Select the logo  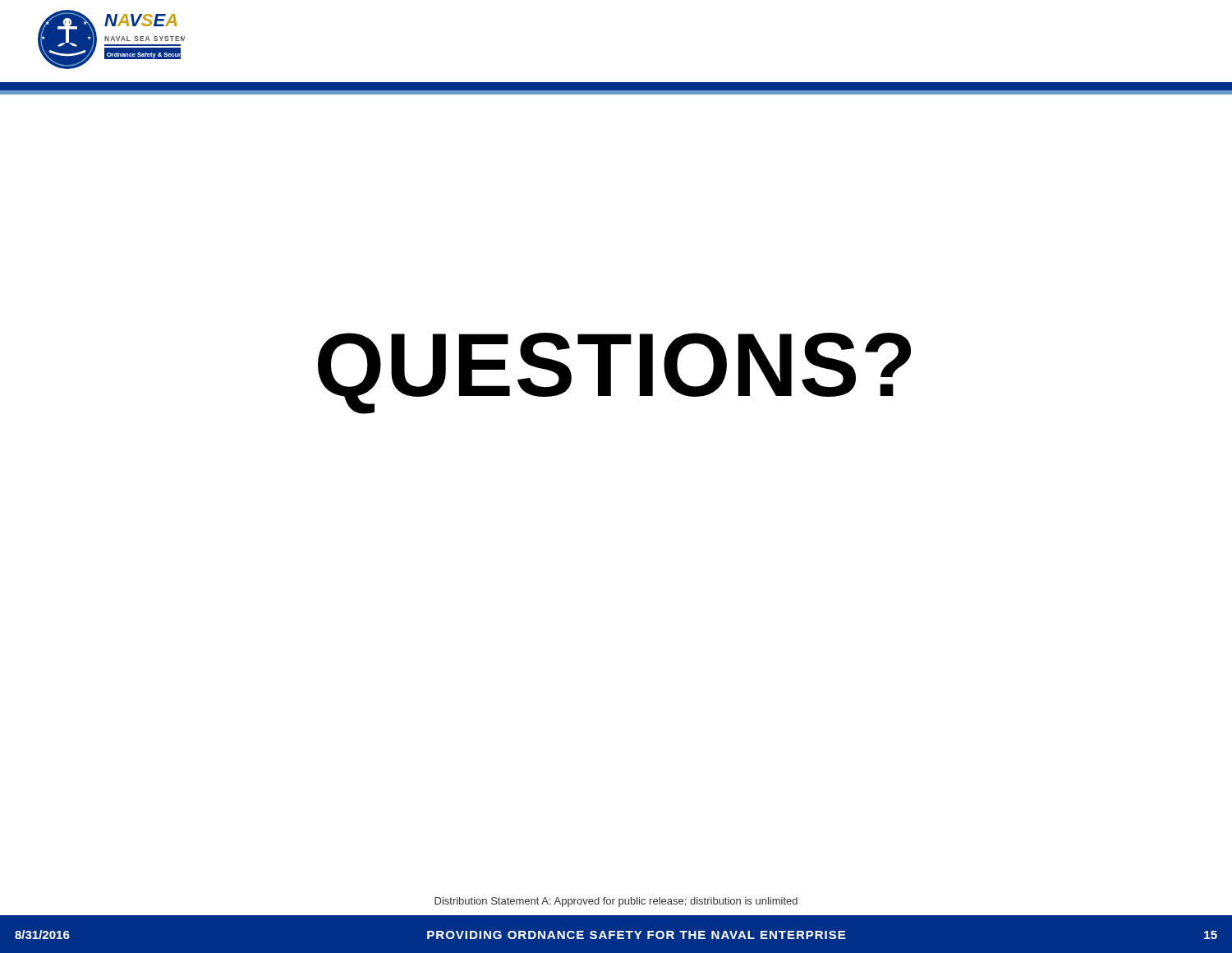click(105, 42)
